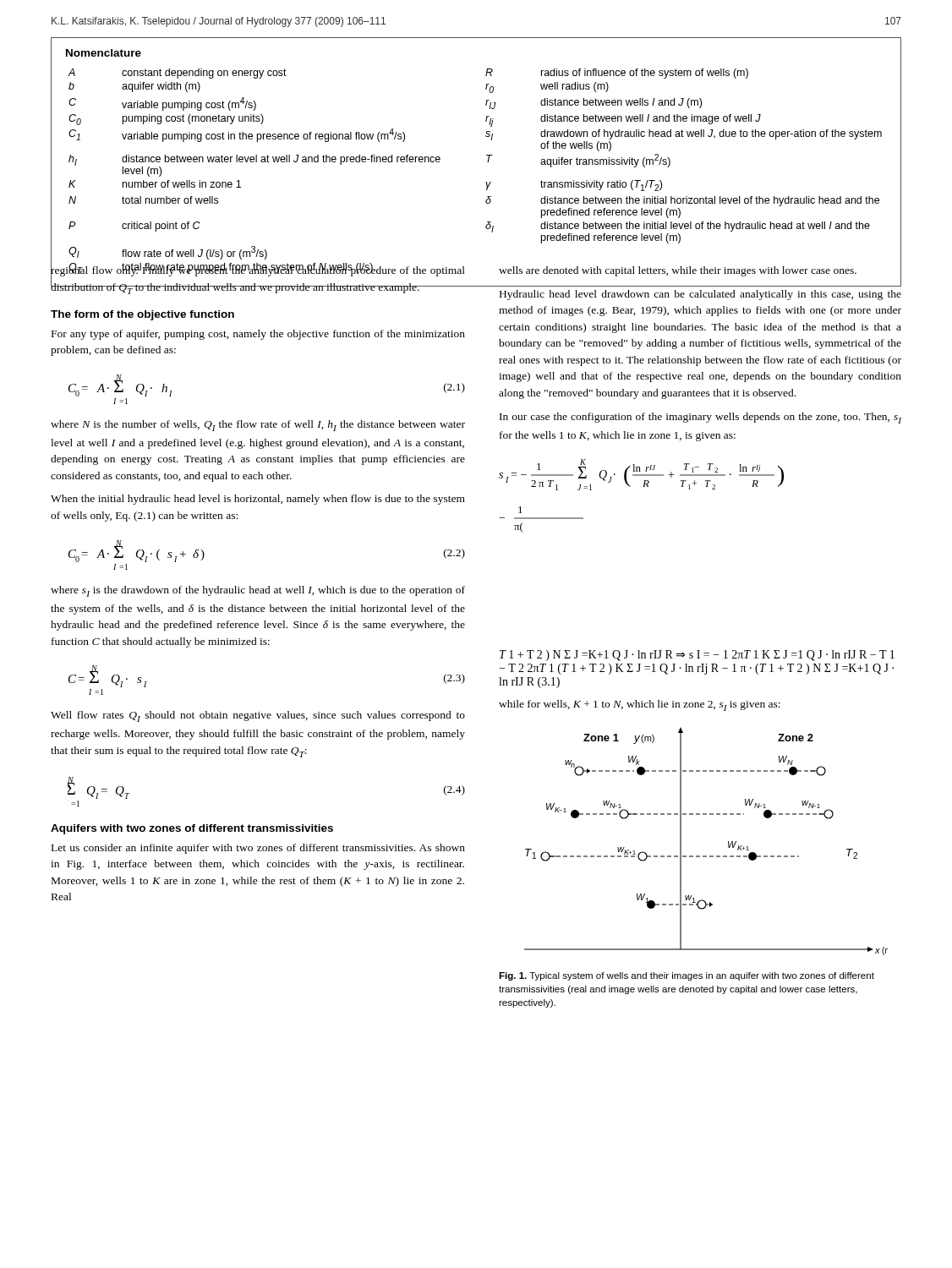Click on the text starting "When the initial hydraulic head level is"
Viewport: 952px width, 1268px height.
258,507
